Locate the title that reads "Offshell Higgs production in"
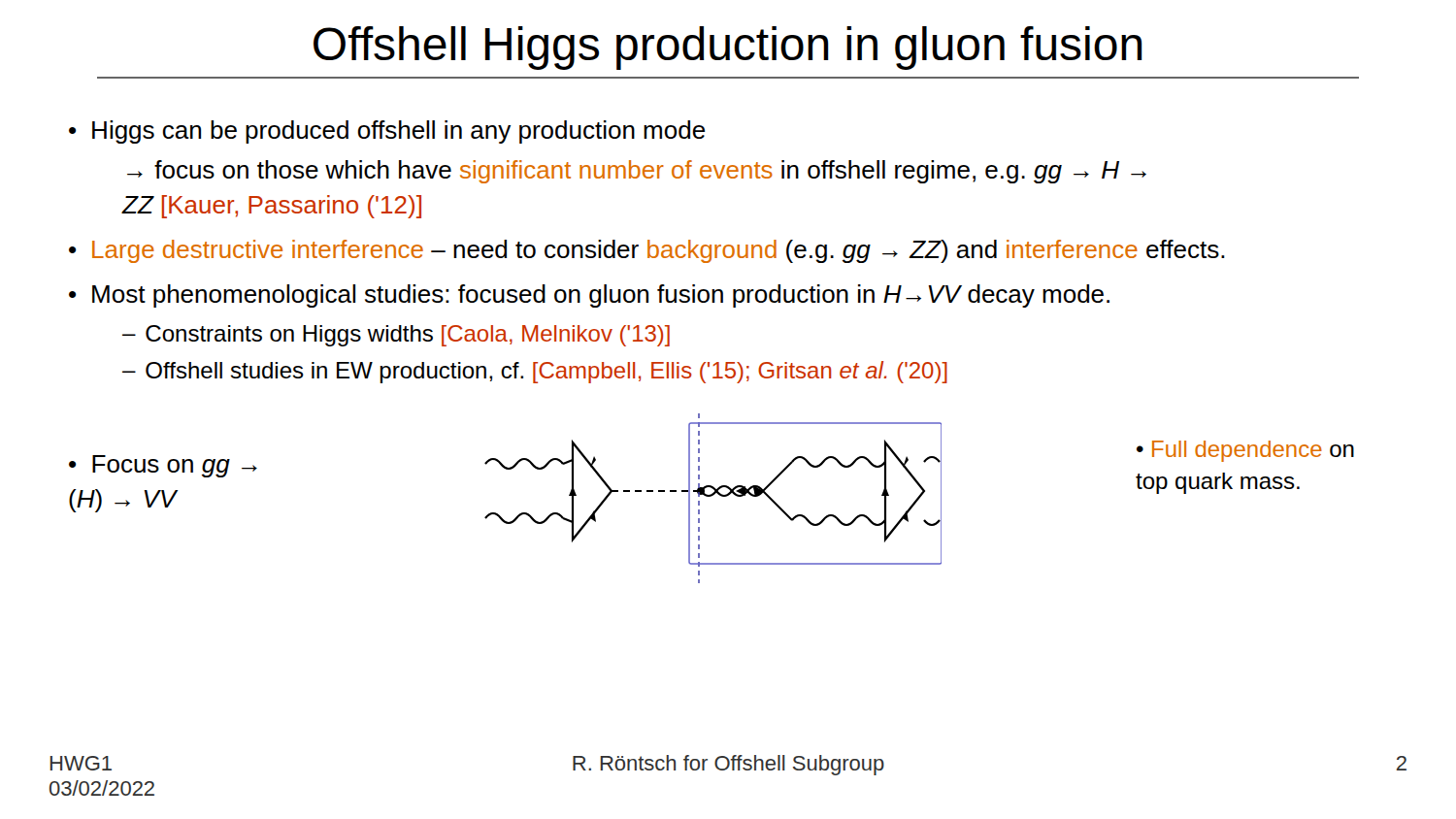The width and height of the screenshot is (1456, 819). tap(728, 48)
